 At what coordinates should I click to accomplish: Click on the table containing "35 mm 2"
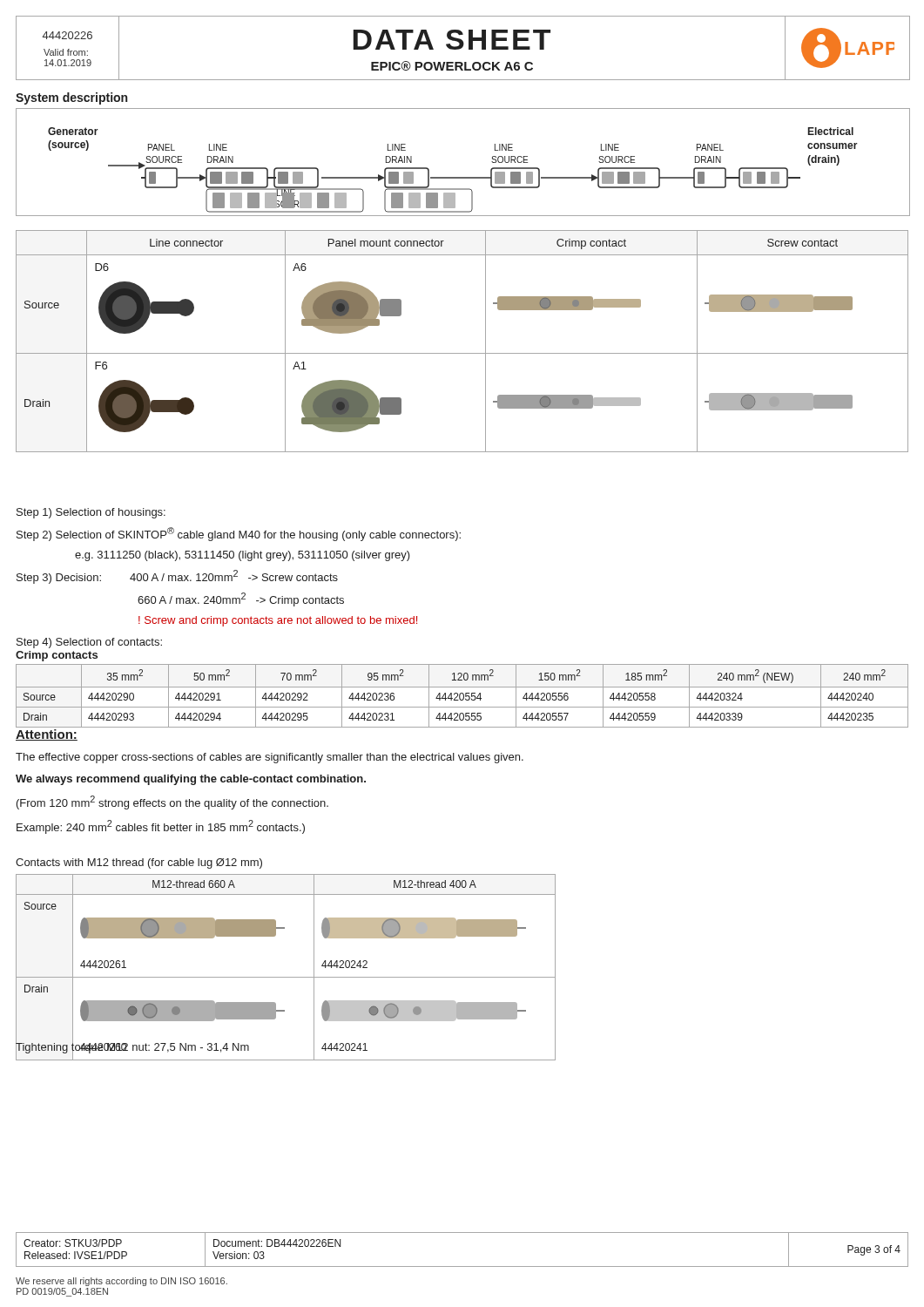pyautogui.click(x=462, y=696)
